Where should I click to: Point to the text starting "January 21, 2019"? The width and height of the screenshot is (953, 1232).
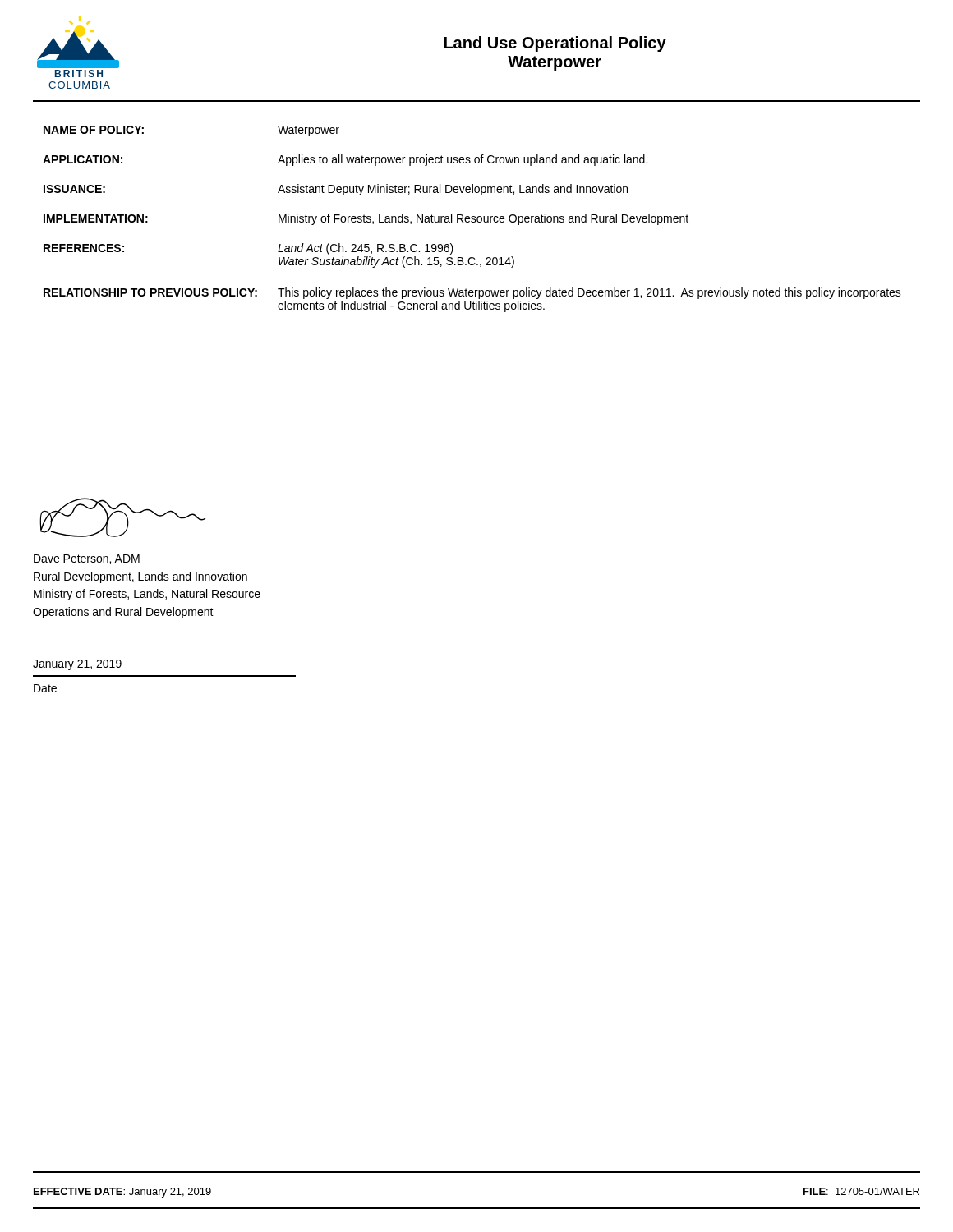[x=77, y=664]
